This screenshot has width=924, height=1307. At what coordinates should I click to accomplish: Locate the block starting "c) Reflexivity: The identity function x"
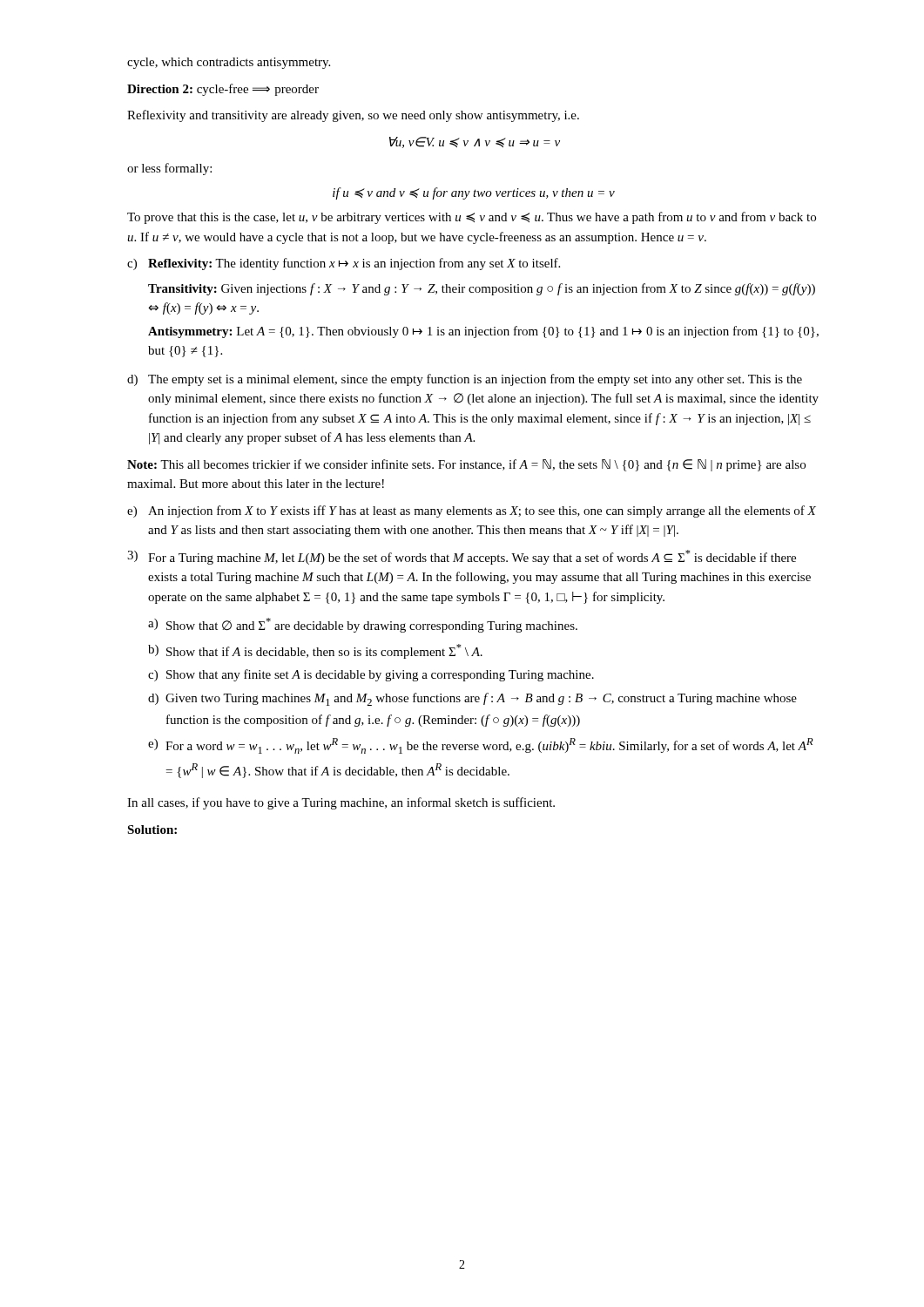click(x=344, y=264)
